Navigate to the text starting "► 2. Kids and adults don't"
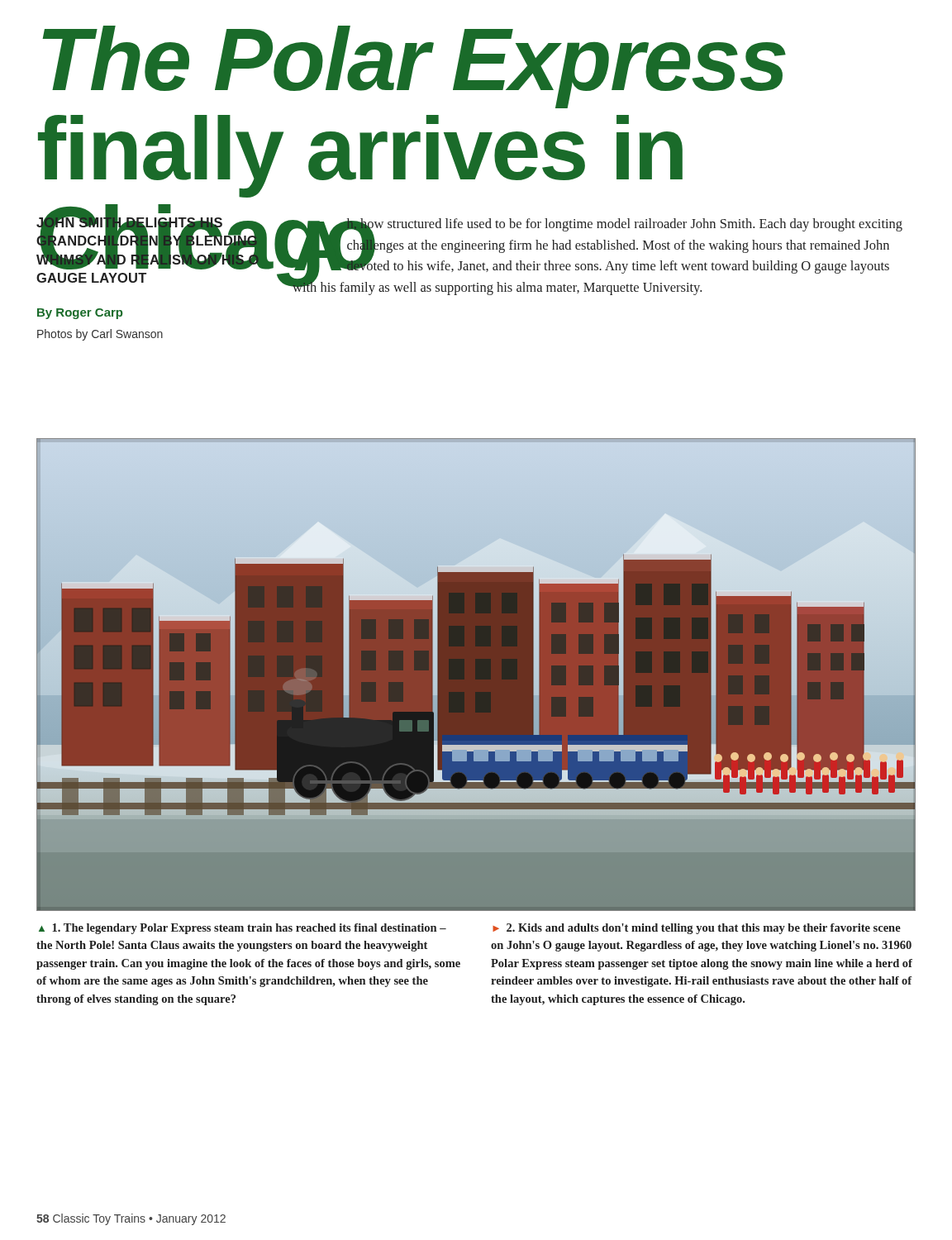Viewport: 952px width, 1240px height. pos(702,963)
